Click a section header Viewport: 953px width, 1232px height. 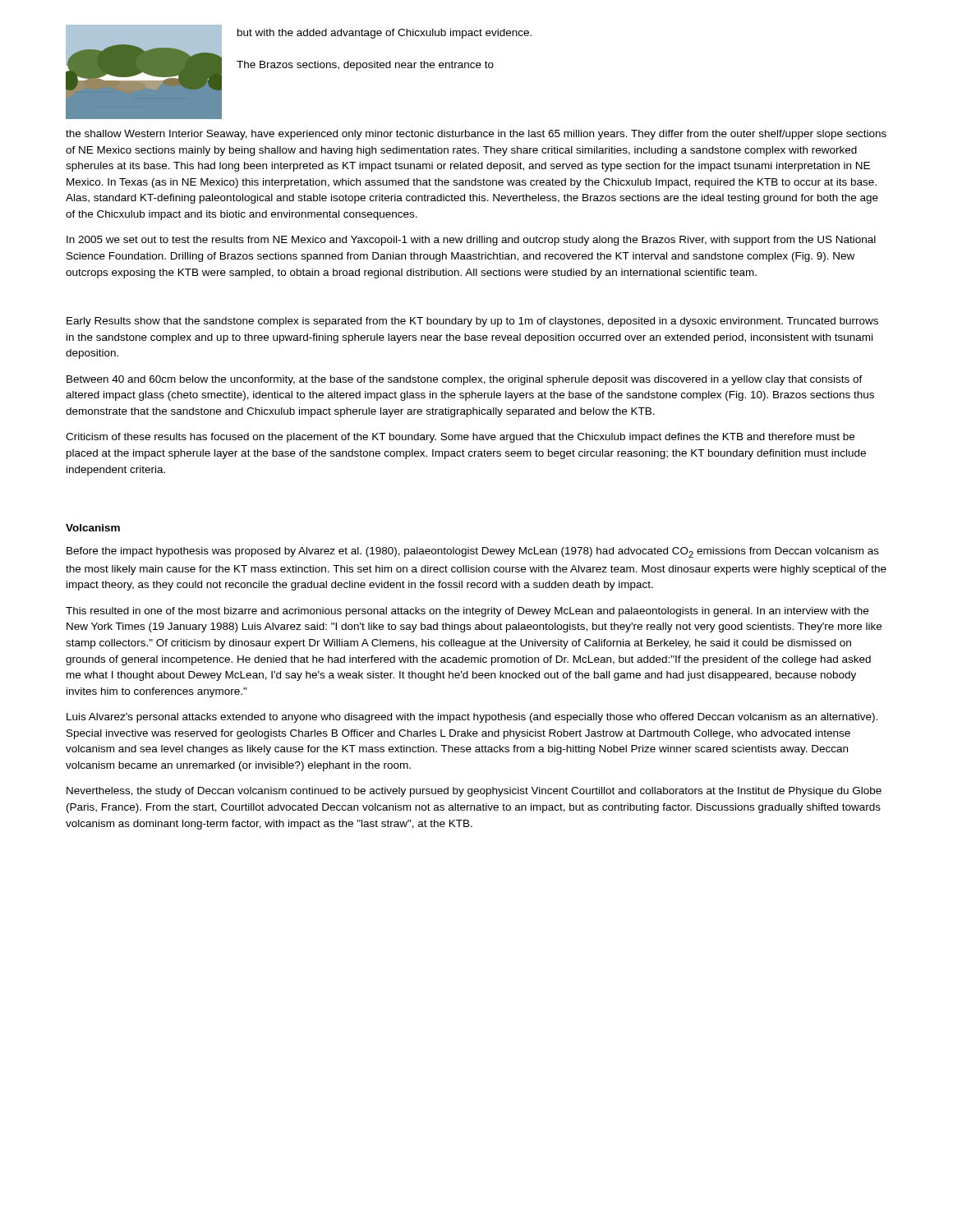93,528
